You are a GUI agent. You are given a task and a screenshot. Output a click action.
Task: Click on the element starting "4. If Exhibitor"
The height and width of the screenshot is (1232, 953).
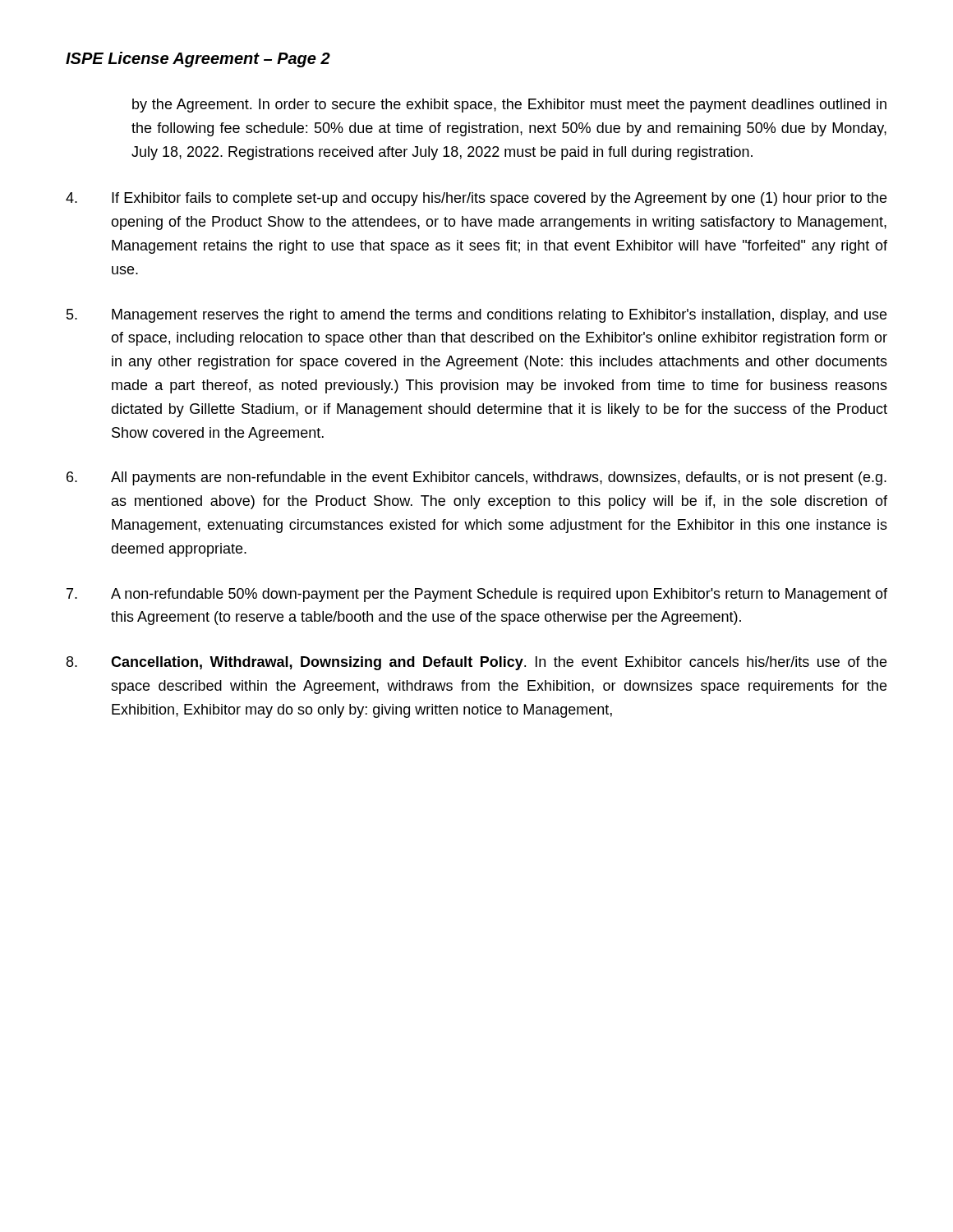coord(476,234)
